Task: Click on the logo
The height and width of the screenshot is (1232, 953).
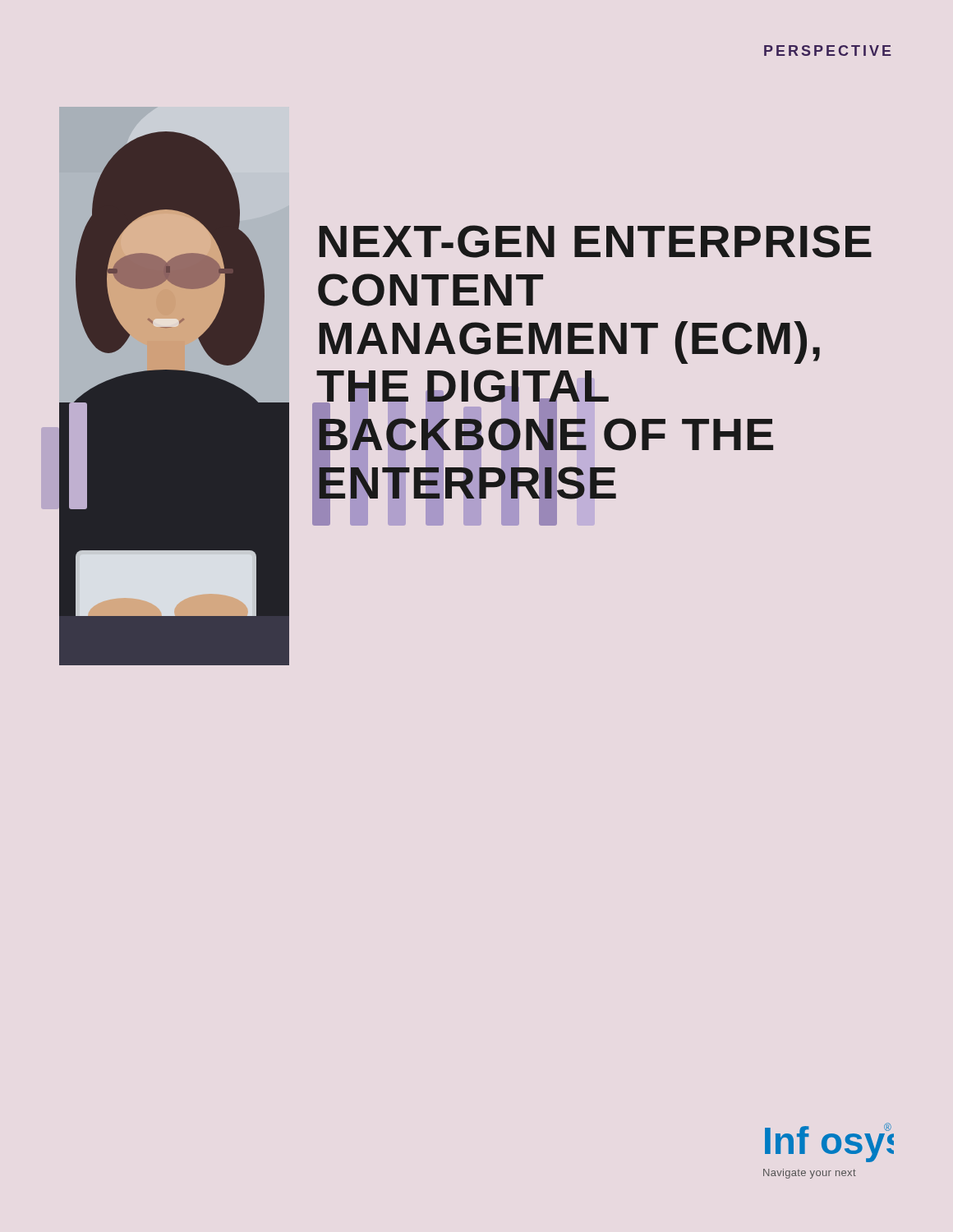Action: pos(828,1149)
